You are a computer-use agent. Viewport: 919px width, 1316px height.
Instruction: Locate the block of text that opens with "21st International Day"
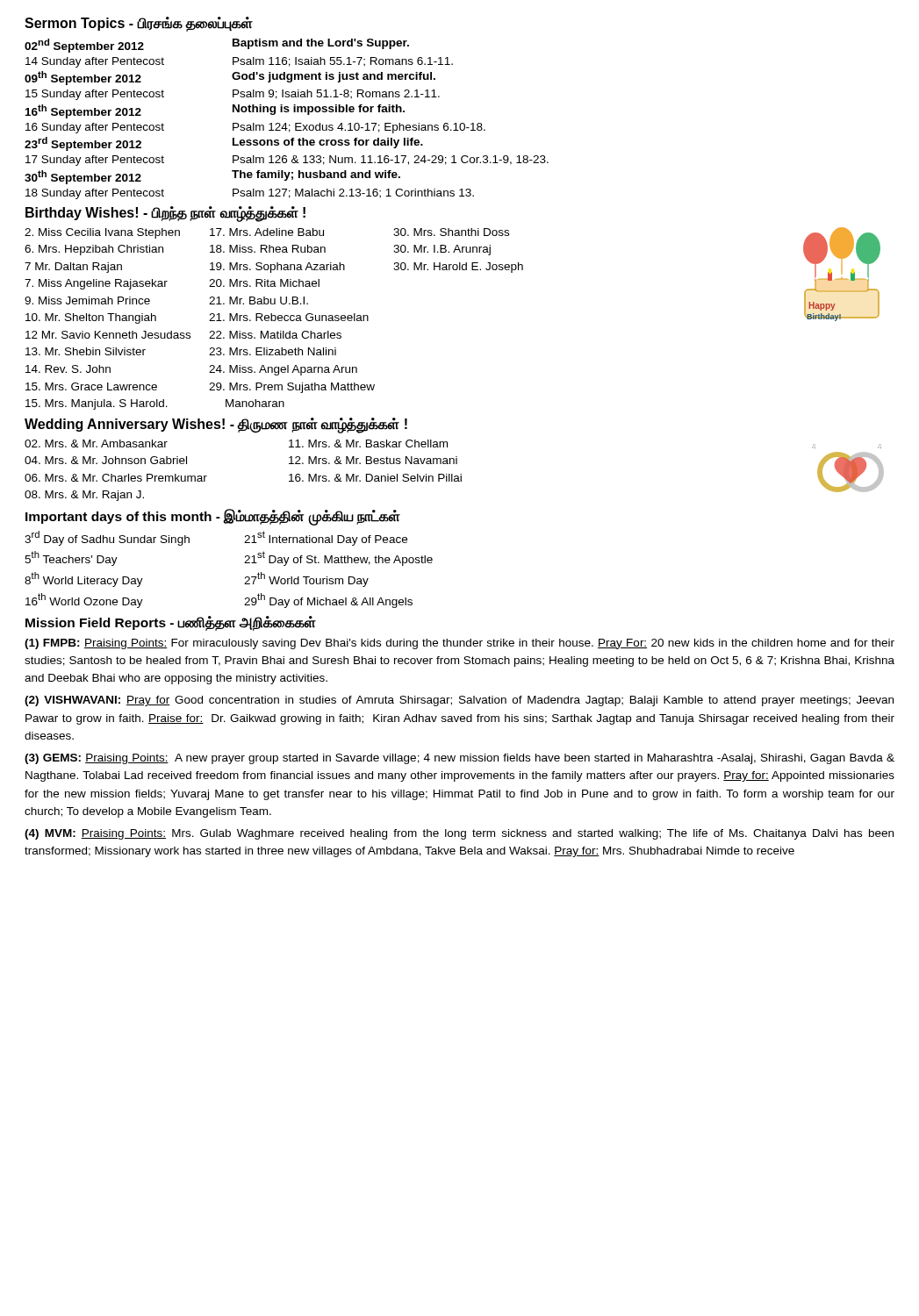(326, 537)
